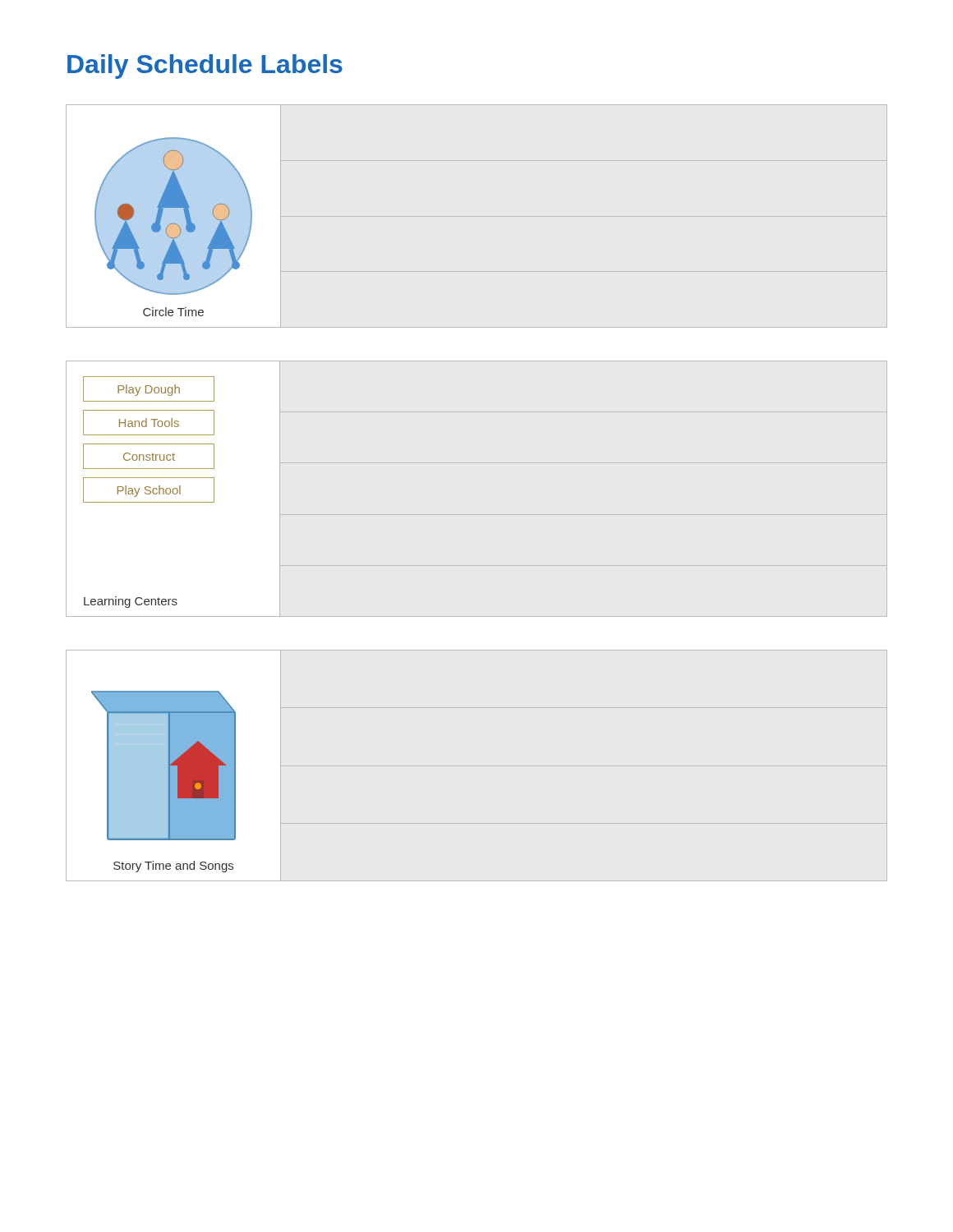Click where it says "Daily Schedule Labels"
Image resolution: width=953 pixels, height=1232 pixels.
click(x=205, y=64)
